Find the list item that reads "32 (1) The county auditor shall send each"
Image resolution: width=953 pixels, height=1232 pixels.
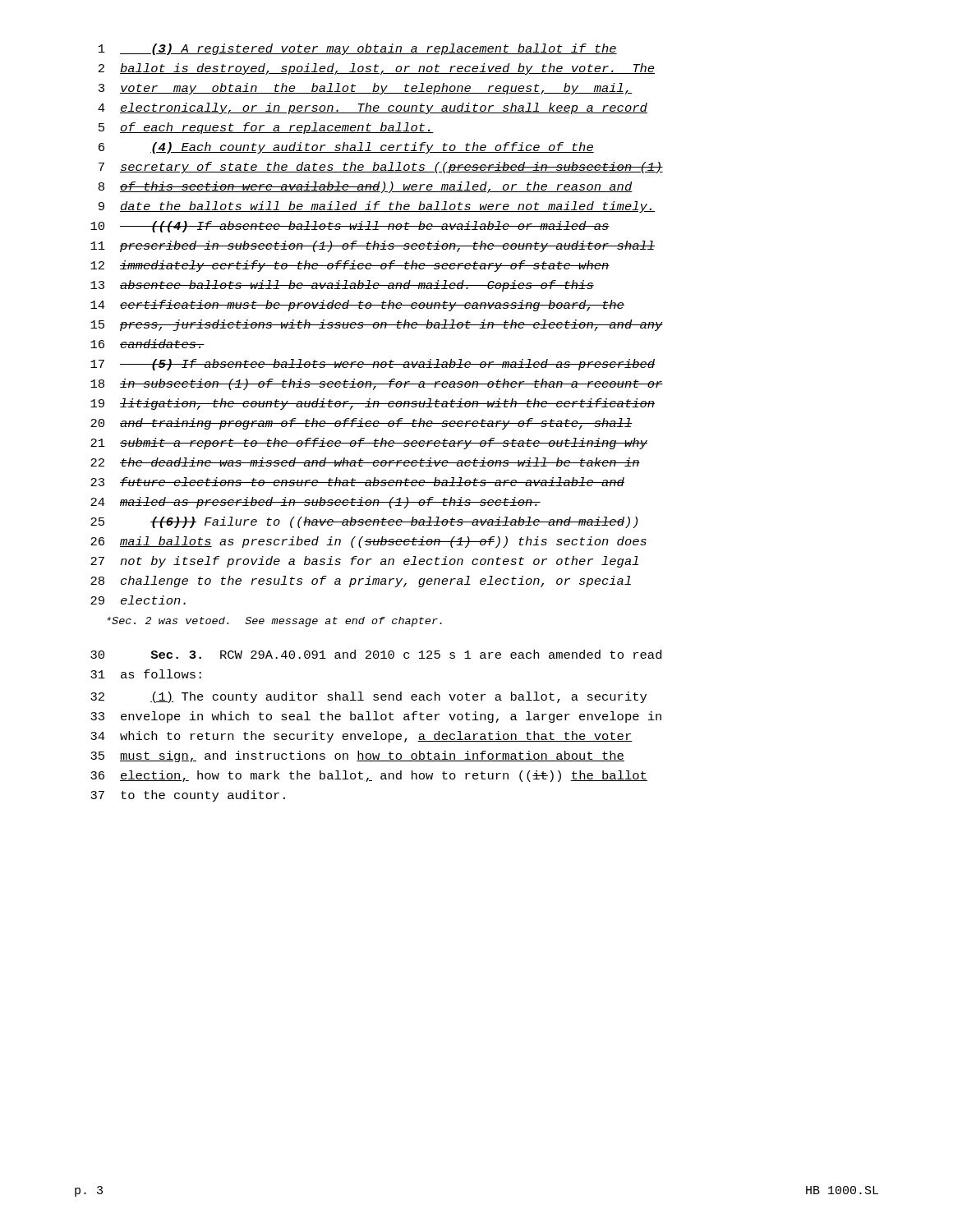pyautogui.click(x=476, y=746)
